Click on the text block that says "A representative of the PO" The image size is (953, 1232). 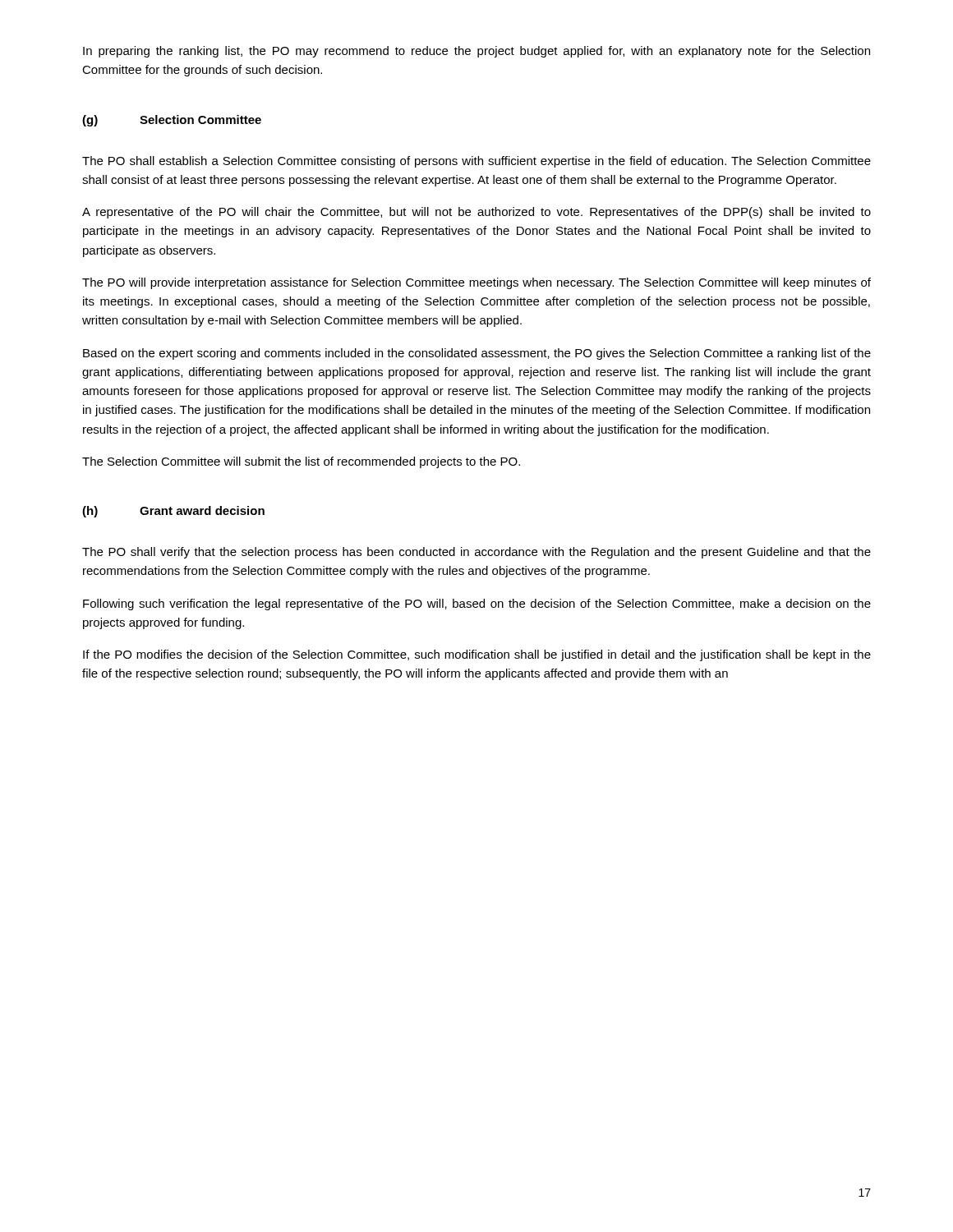(476, 231)
